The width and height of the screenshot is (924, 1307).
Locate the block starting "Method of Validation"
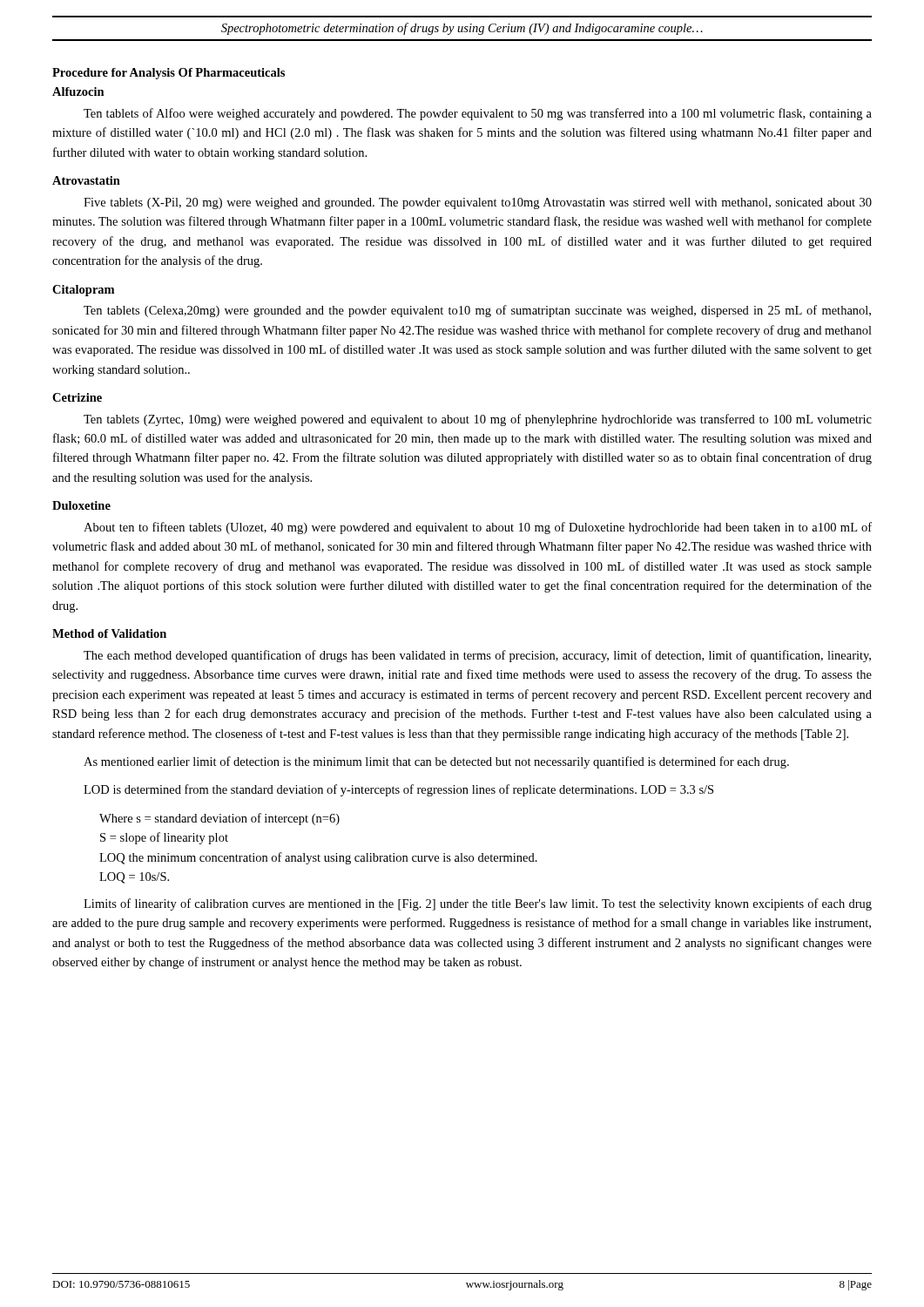(109, 633)
